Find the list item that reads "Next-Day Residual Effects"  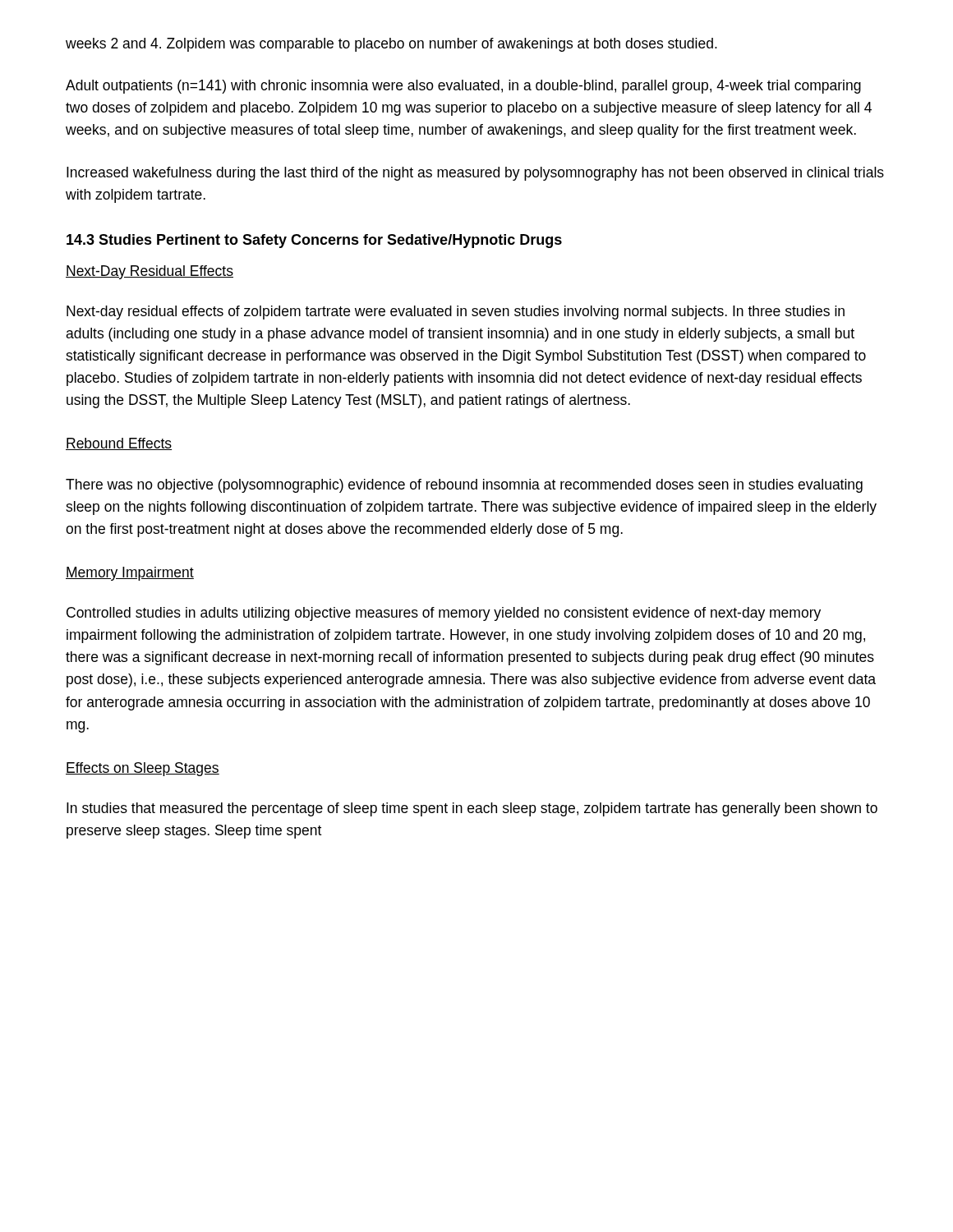click(150, 271)
